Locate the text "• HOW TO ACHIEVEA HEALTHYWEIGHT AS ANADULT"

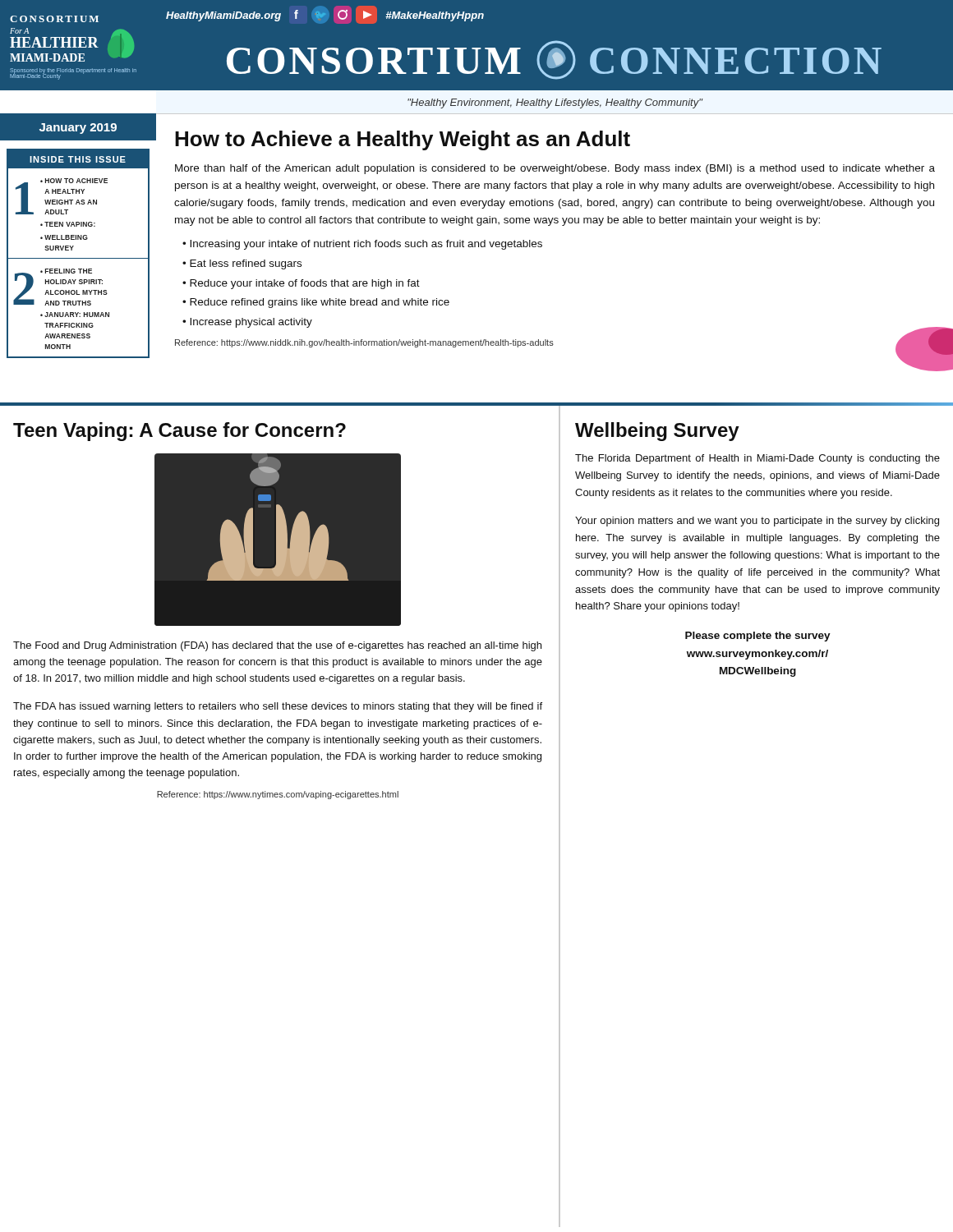[x=74, y=197]
